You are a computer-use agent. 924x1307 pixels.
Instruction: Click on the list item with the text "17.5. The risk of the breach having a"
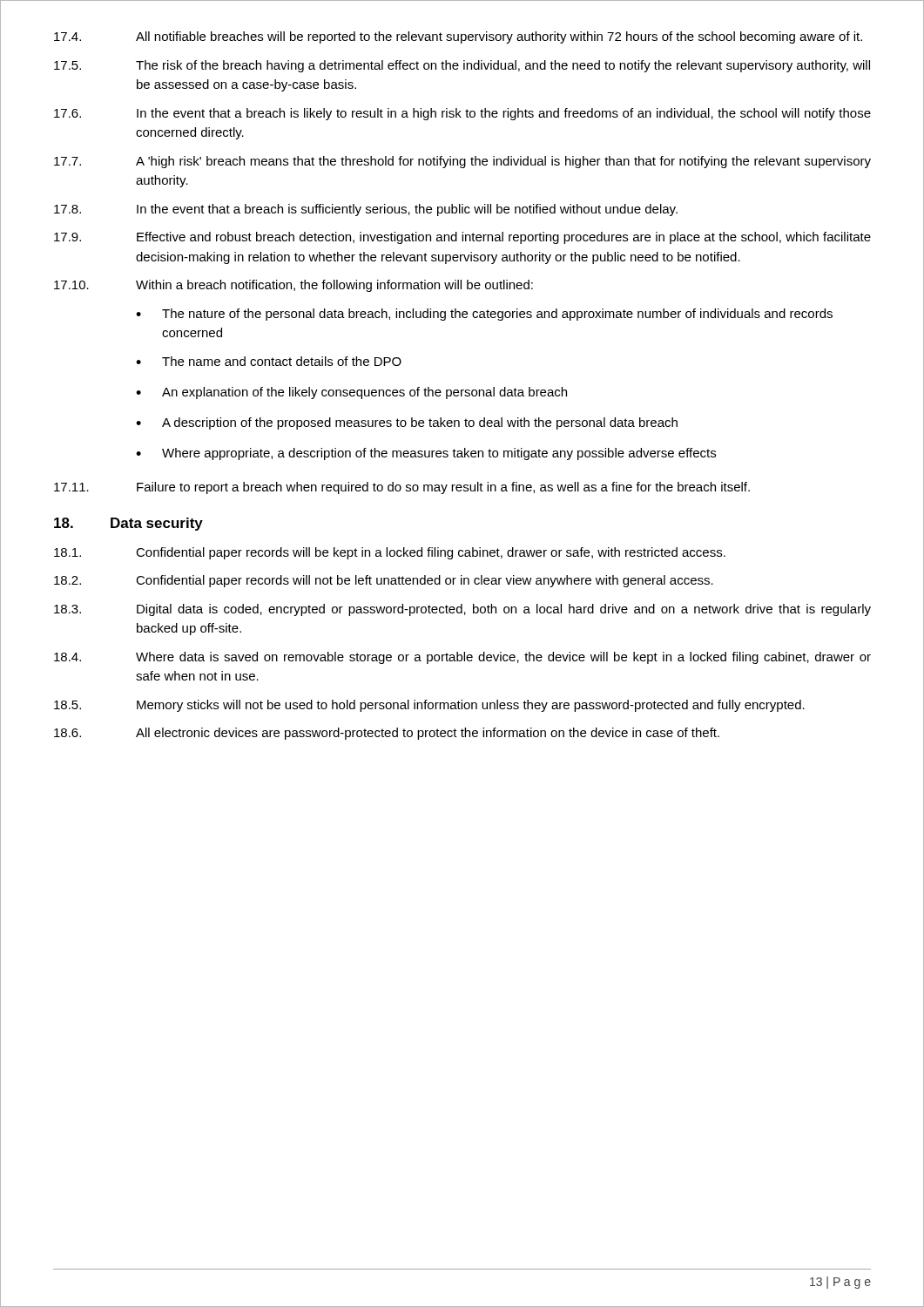(x=462, y=75)
